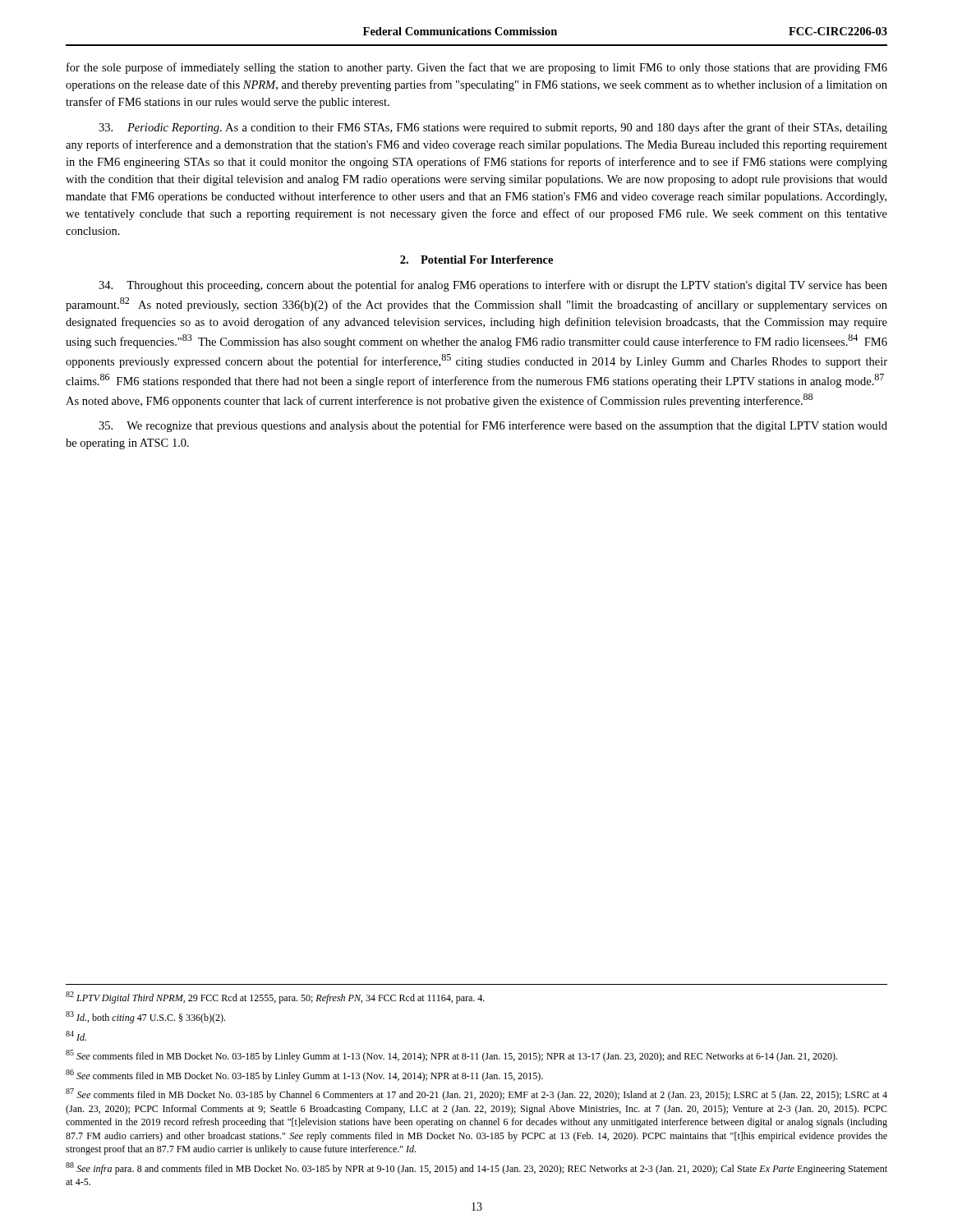Point to the block beginning "82 LPTV Digital Third"

(x=275, y=997)
